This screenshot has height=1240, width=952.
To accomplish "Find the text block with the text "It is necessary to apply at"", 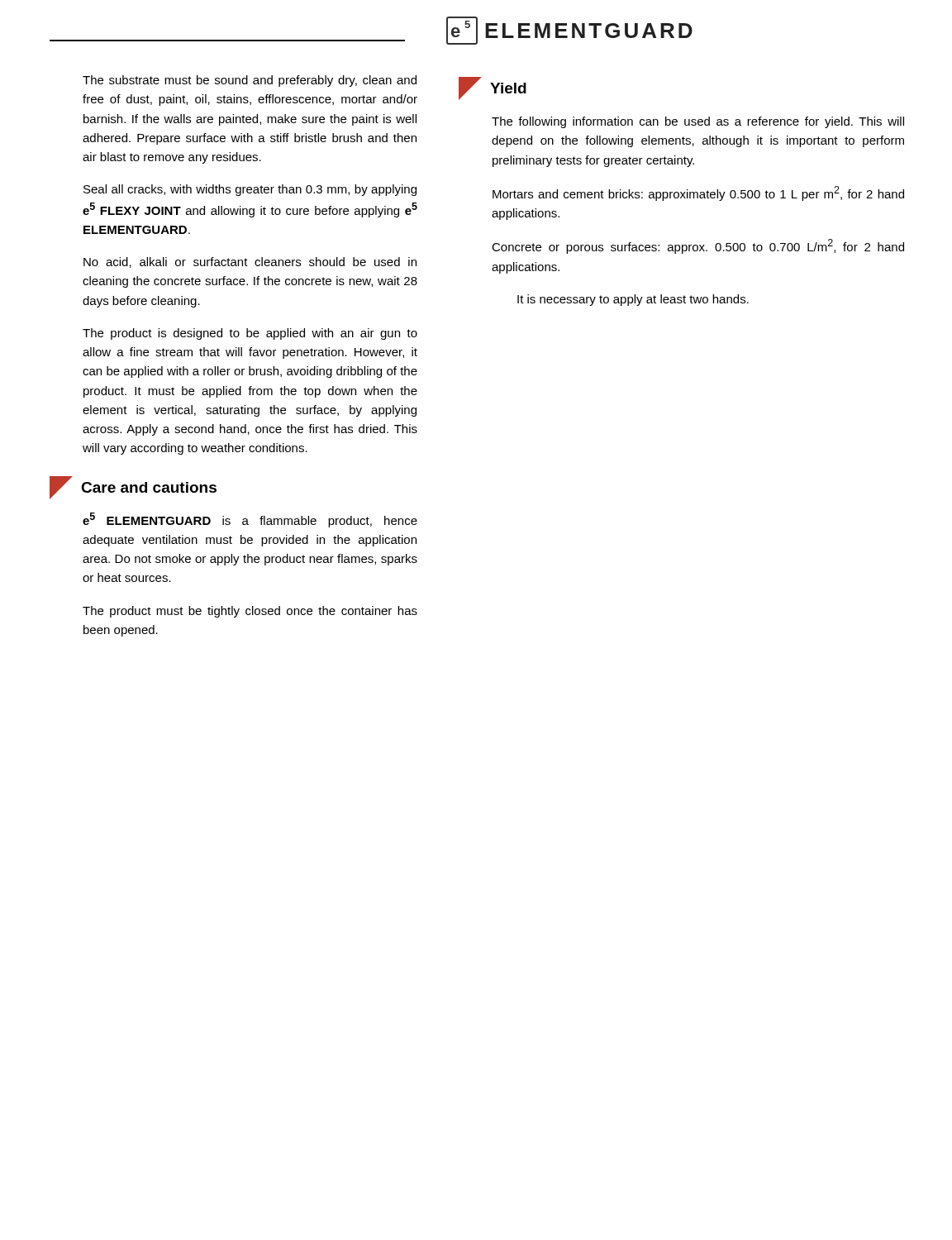I will [x=711, y=299].
